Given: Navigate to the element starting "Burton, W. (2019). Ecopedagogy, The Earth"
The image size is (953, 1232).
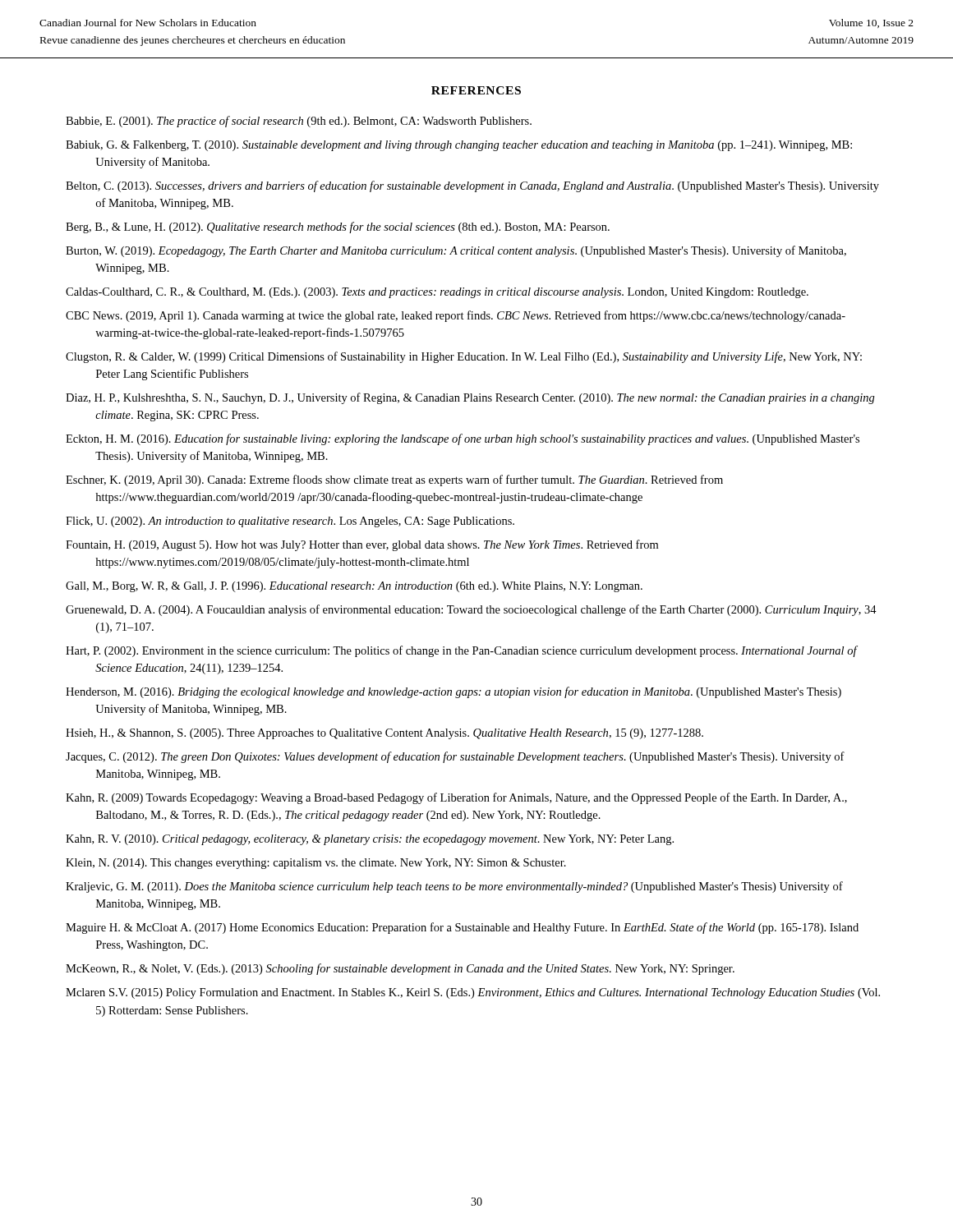Looking at the screenshot, I should pyautogui.click(x=456, y=259).
